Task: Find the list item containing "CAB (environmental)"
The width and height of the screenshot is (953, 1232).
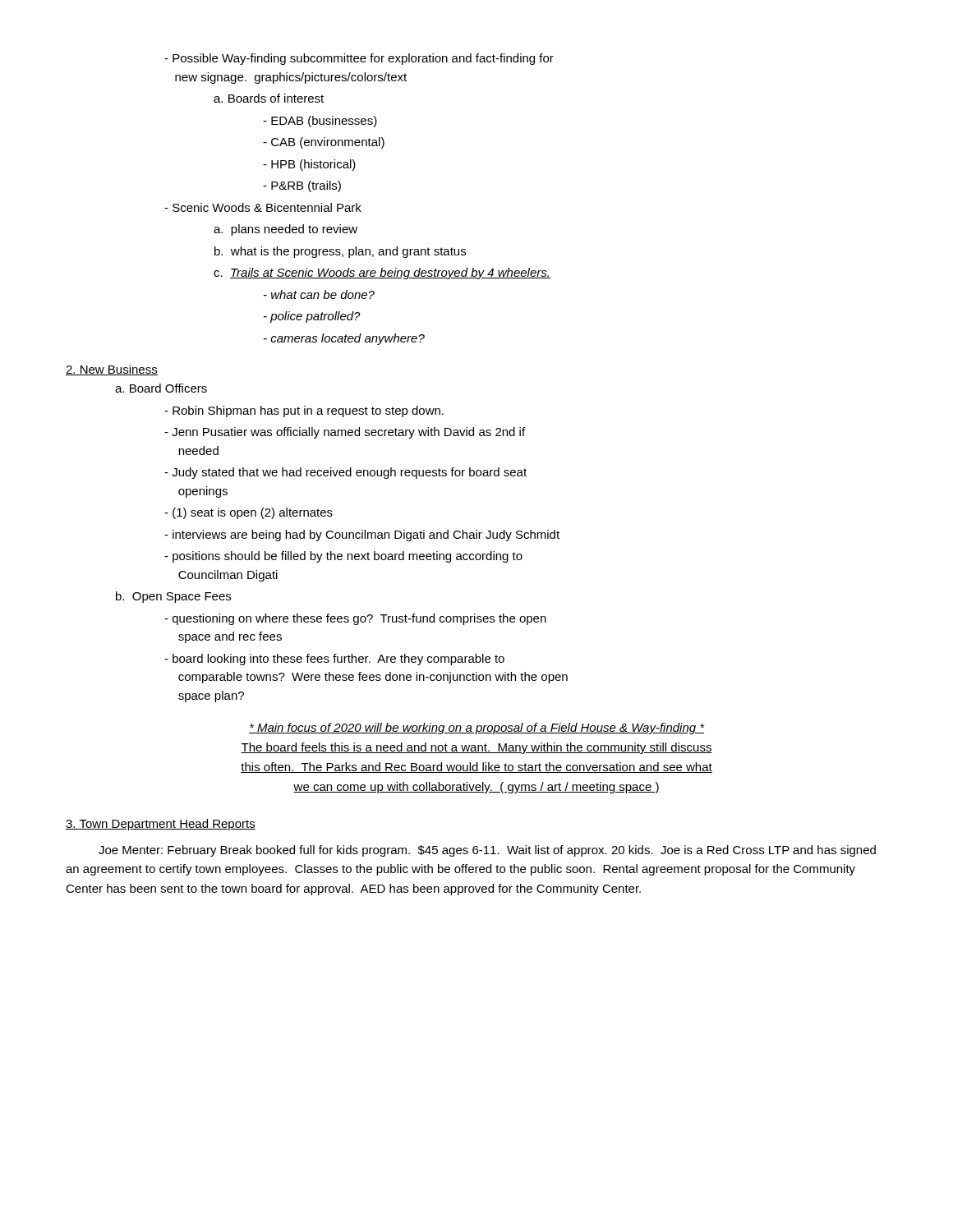Action: pyautogui.click(x=324, y=142)
